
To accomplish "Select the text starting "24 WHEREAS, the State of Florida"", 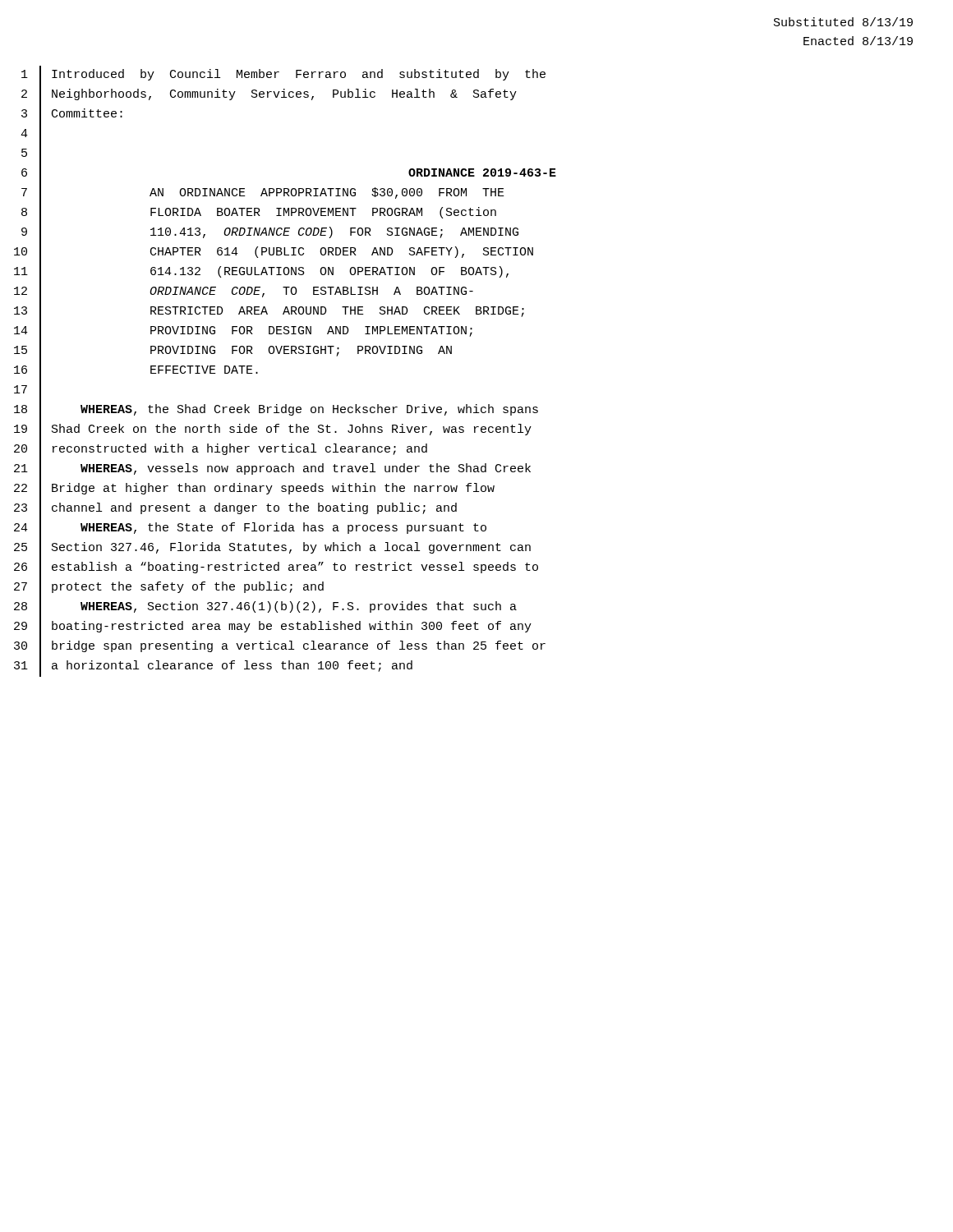I will (x=457, y=529).
